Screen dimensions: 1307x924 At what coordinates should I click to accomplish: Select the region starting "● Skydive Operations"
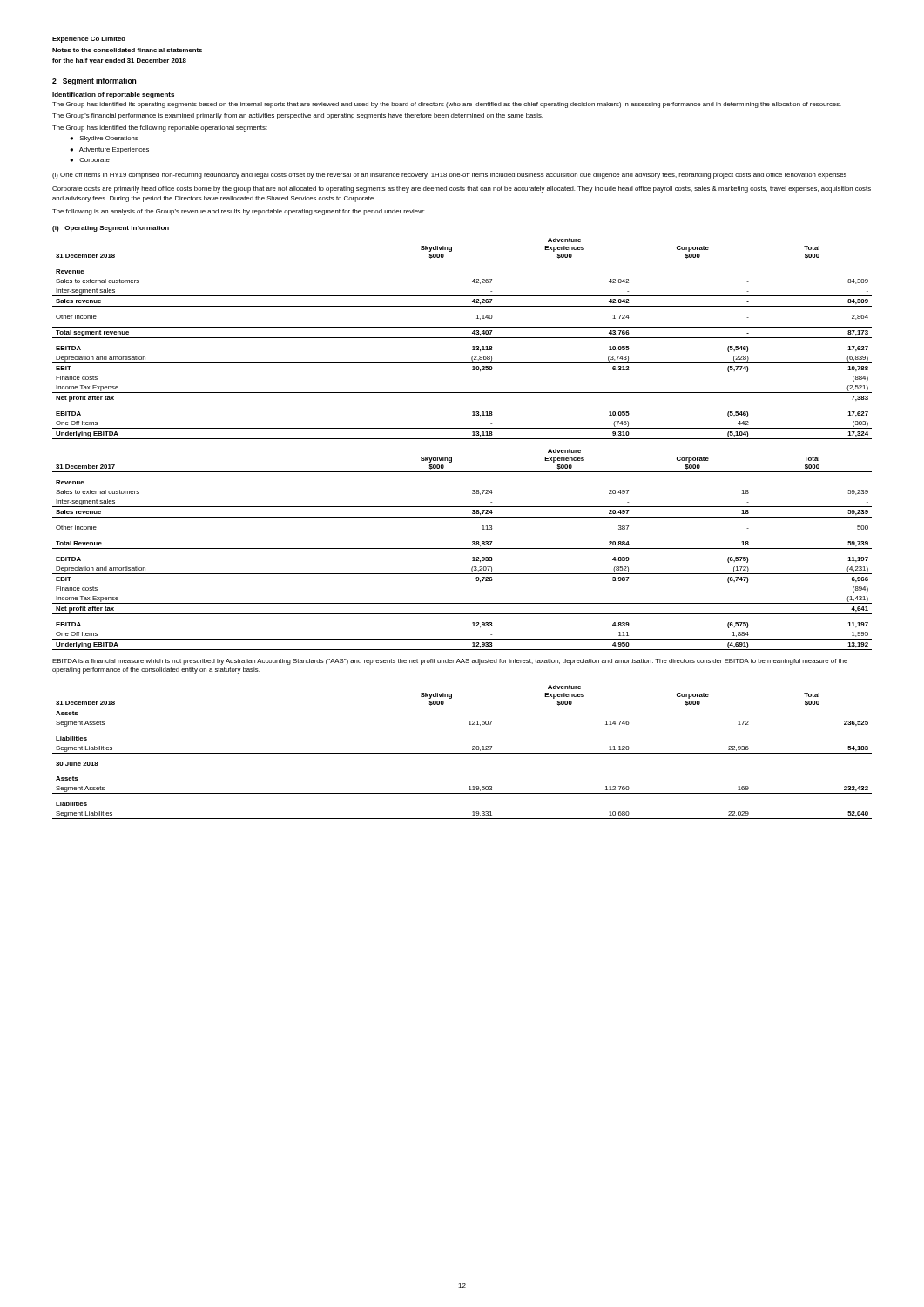(104, 139)
